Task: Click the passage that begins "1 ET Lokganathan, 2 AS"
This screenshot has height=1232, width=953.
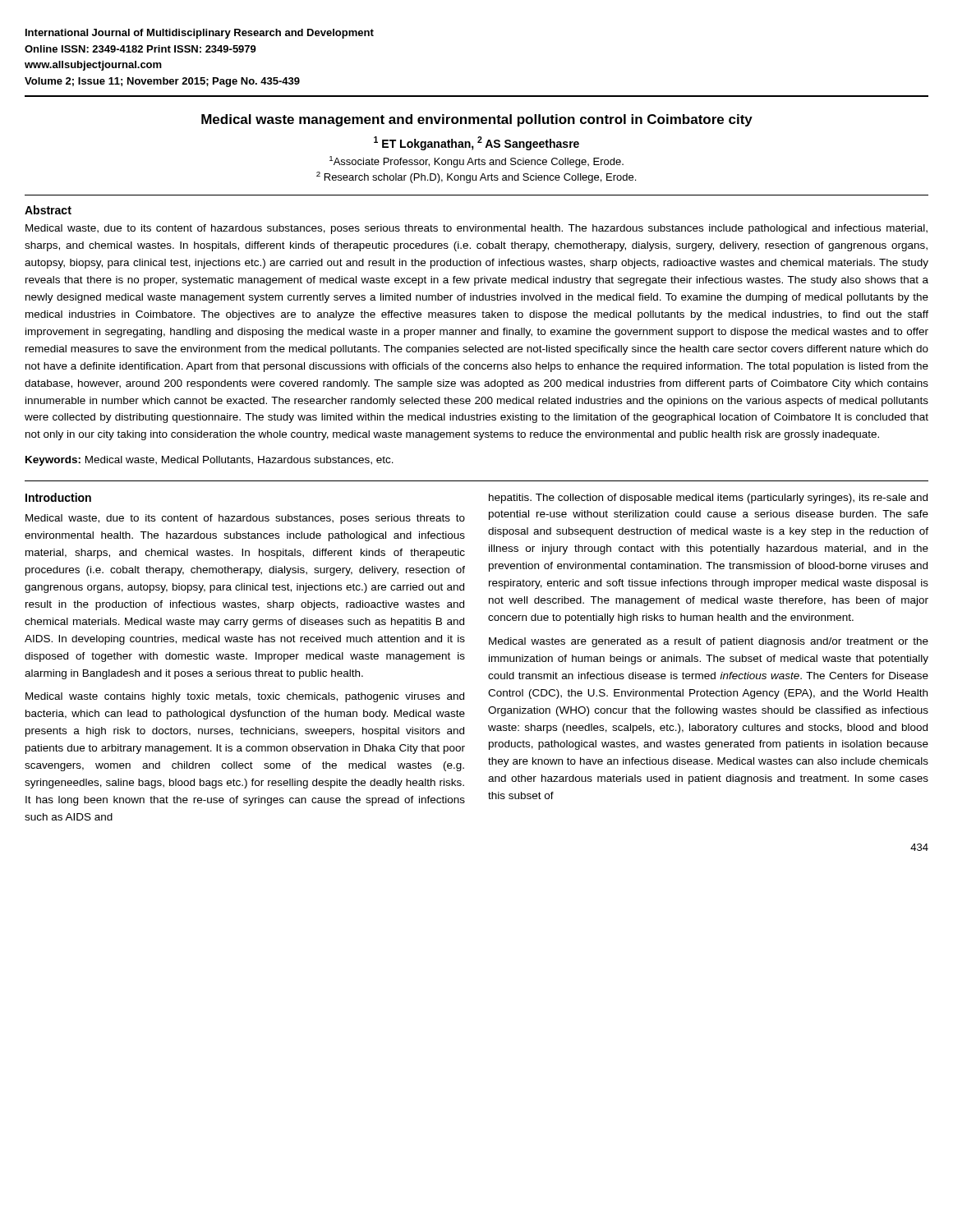Action: point(476,142)
